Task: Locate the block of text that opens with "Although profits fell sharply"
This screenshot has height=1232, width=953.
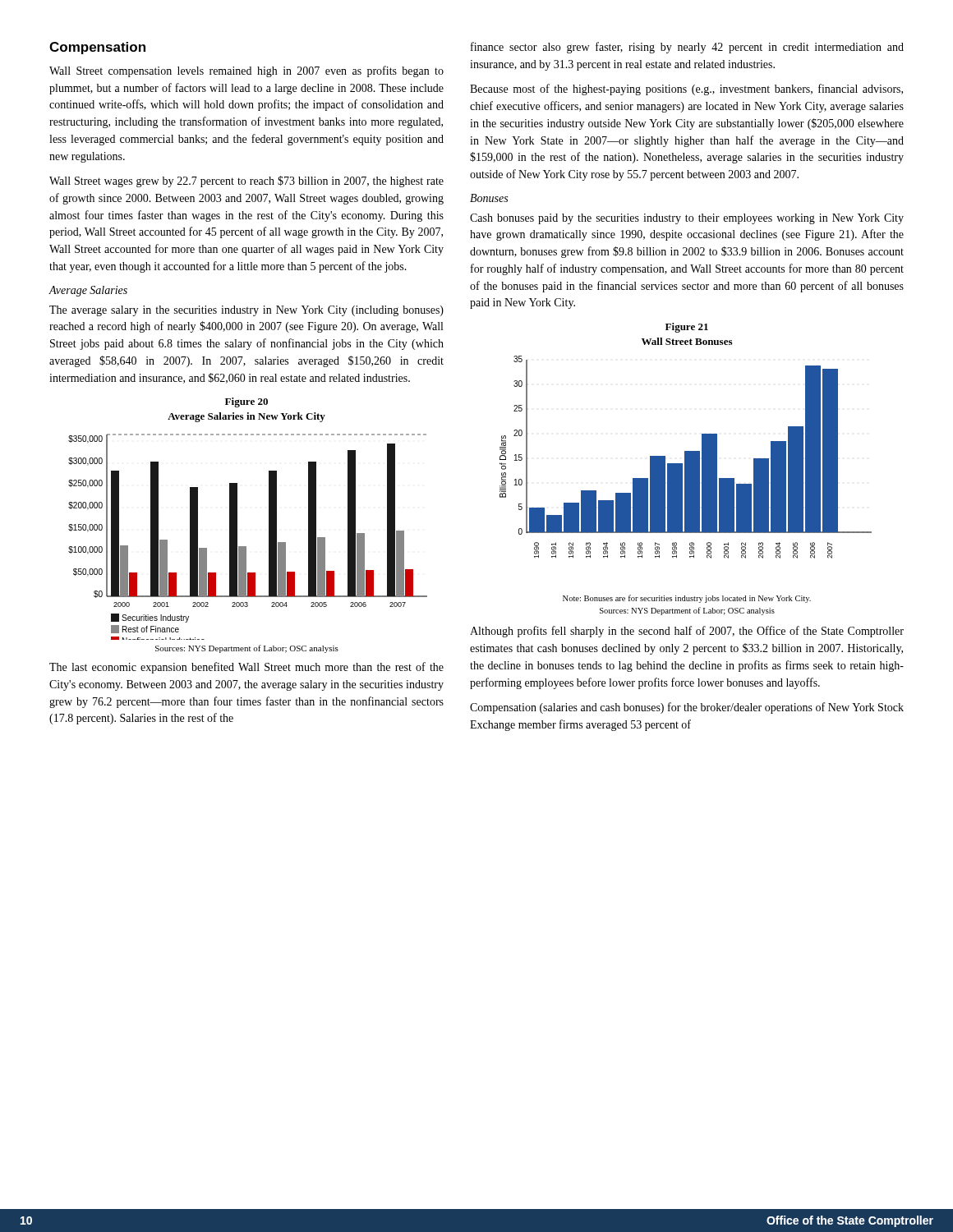Action: pos(687,657)
